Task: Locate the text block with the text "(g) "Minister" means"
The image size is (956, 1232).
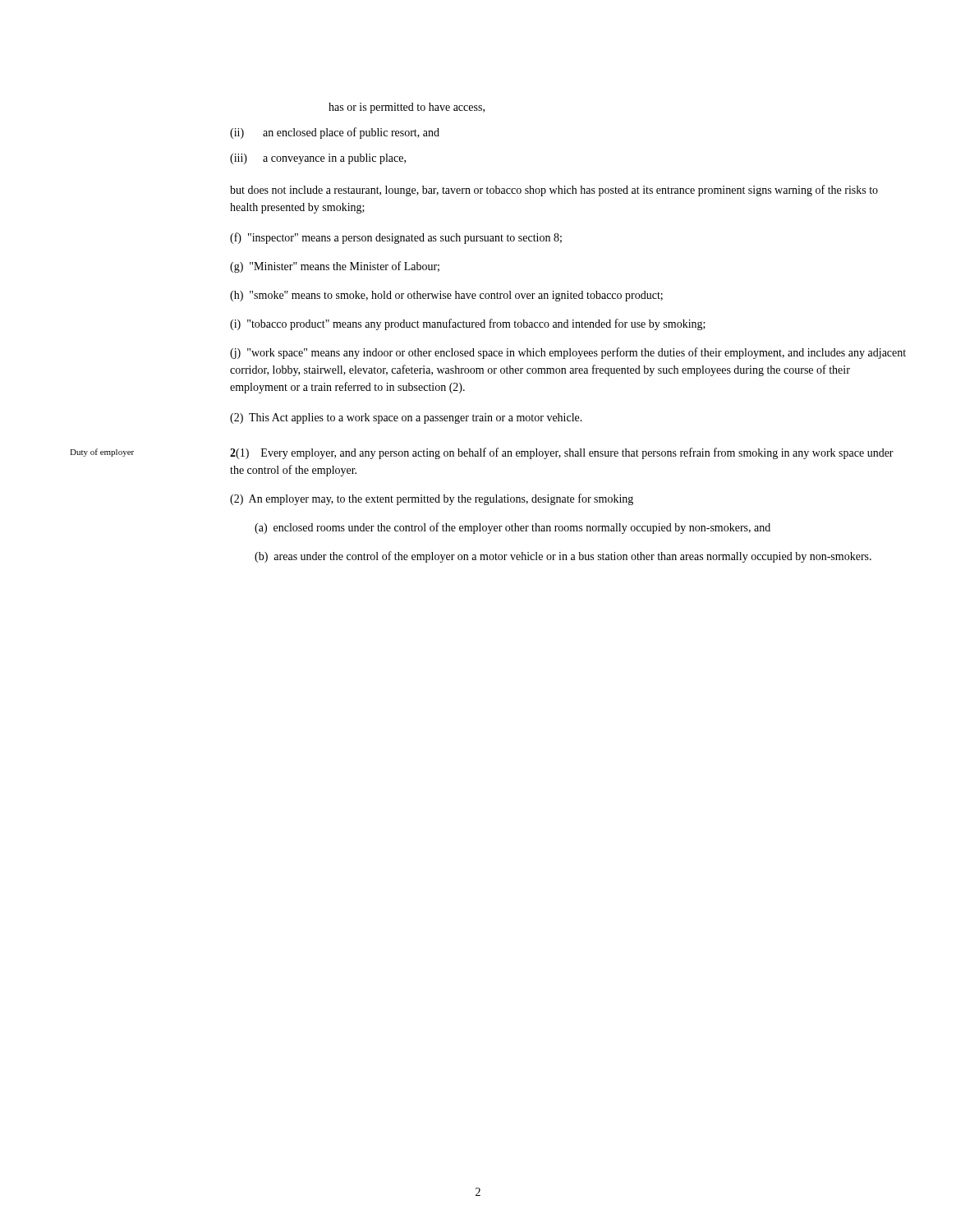Action: pyautogui.click(x=335, y=266)
